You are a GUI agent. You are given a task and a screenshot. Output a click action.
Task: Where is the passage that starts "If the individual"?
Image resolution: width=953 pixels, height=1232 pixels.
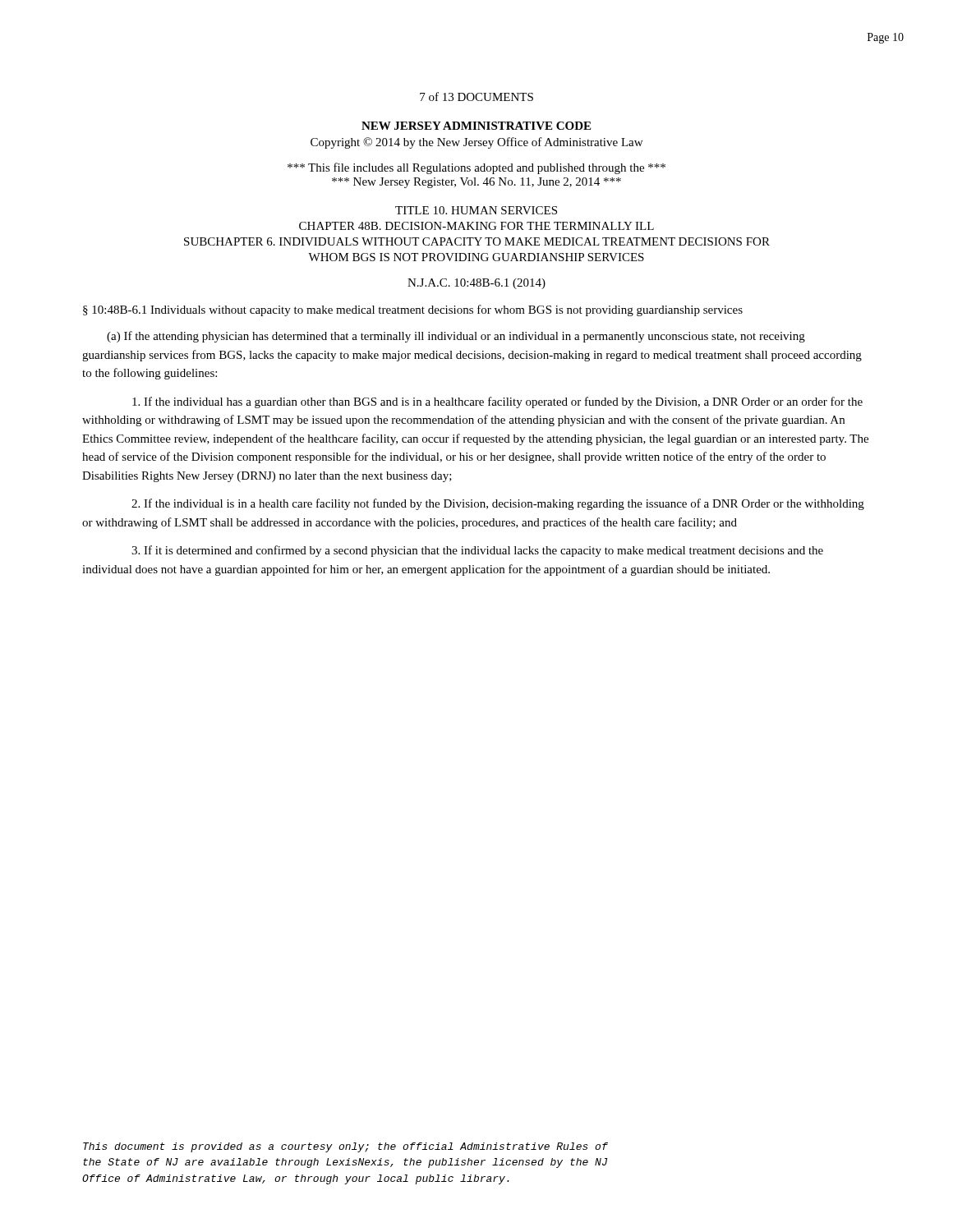[x=476, y=438]
